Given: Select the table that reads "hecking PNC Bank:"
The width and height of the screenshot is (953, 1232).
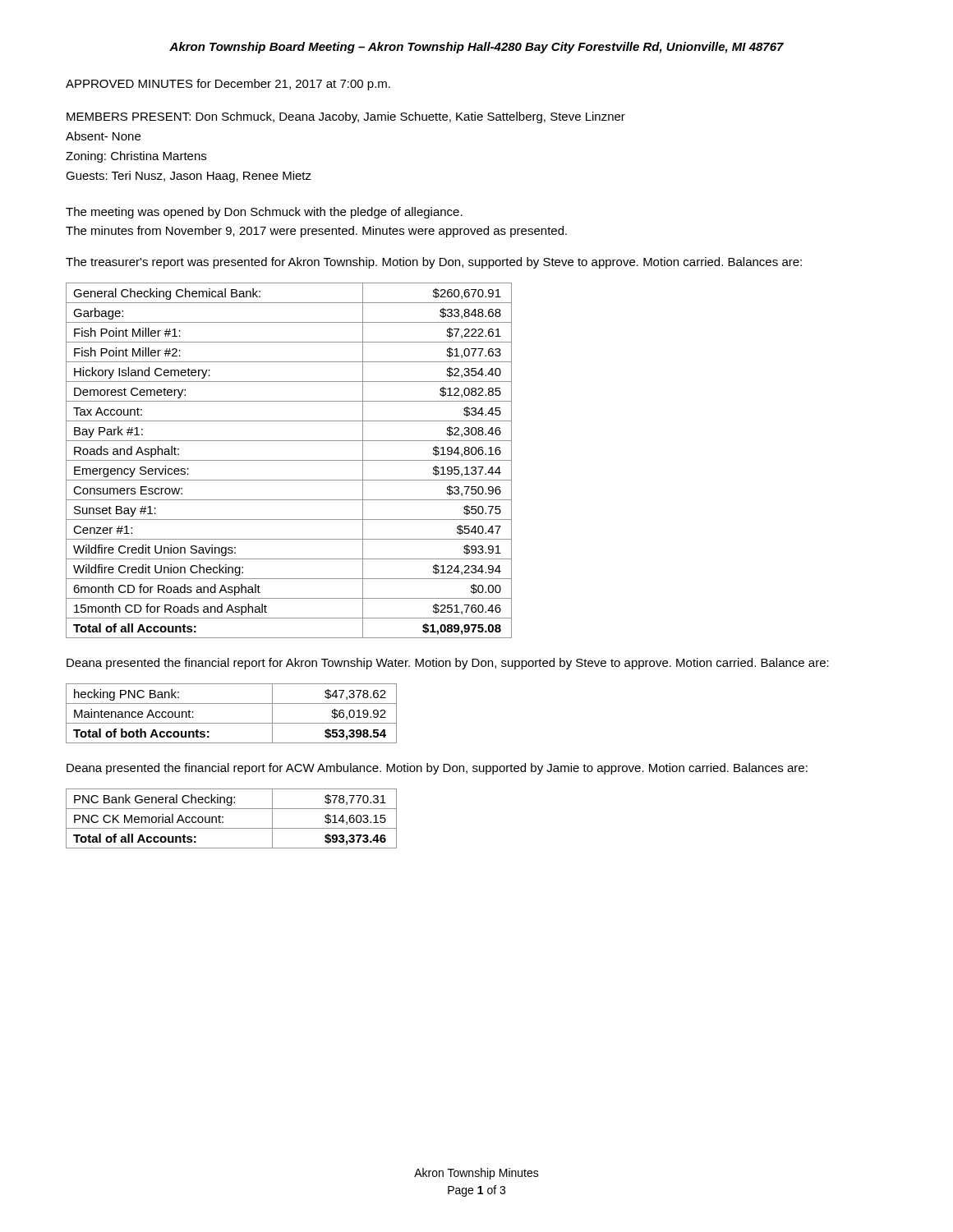Looking at the screenshot, I should (x=476, y=713).
